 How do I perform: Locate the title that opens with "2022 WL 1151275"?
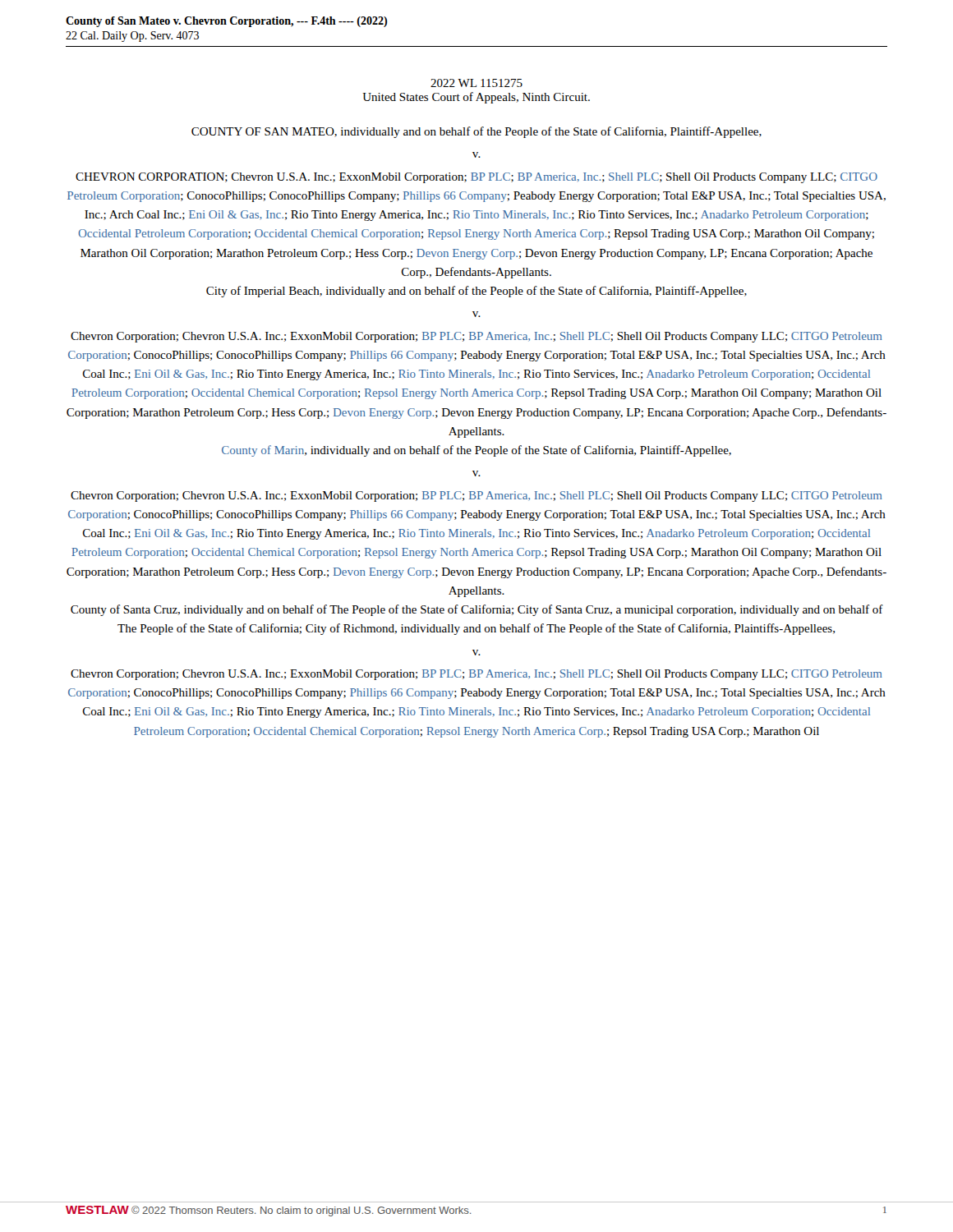coord(476,90)
